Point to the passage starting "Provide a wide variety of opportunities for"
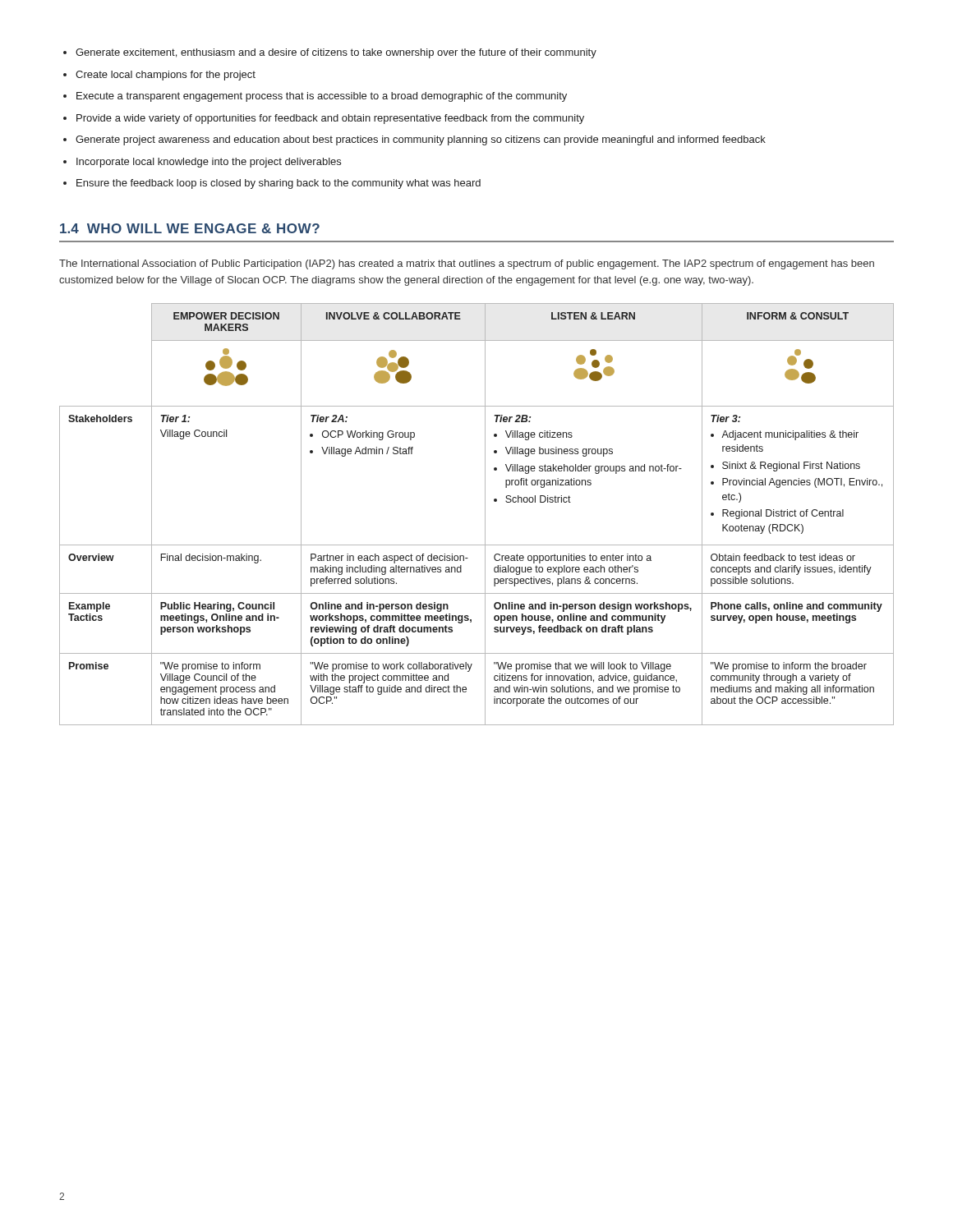 pos(330,117)
